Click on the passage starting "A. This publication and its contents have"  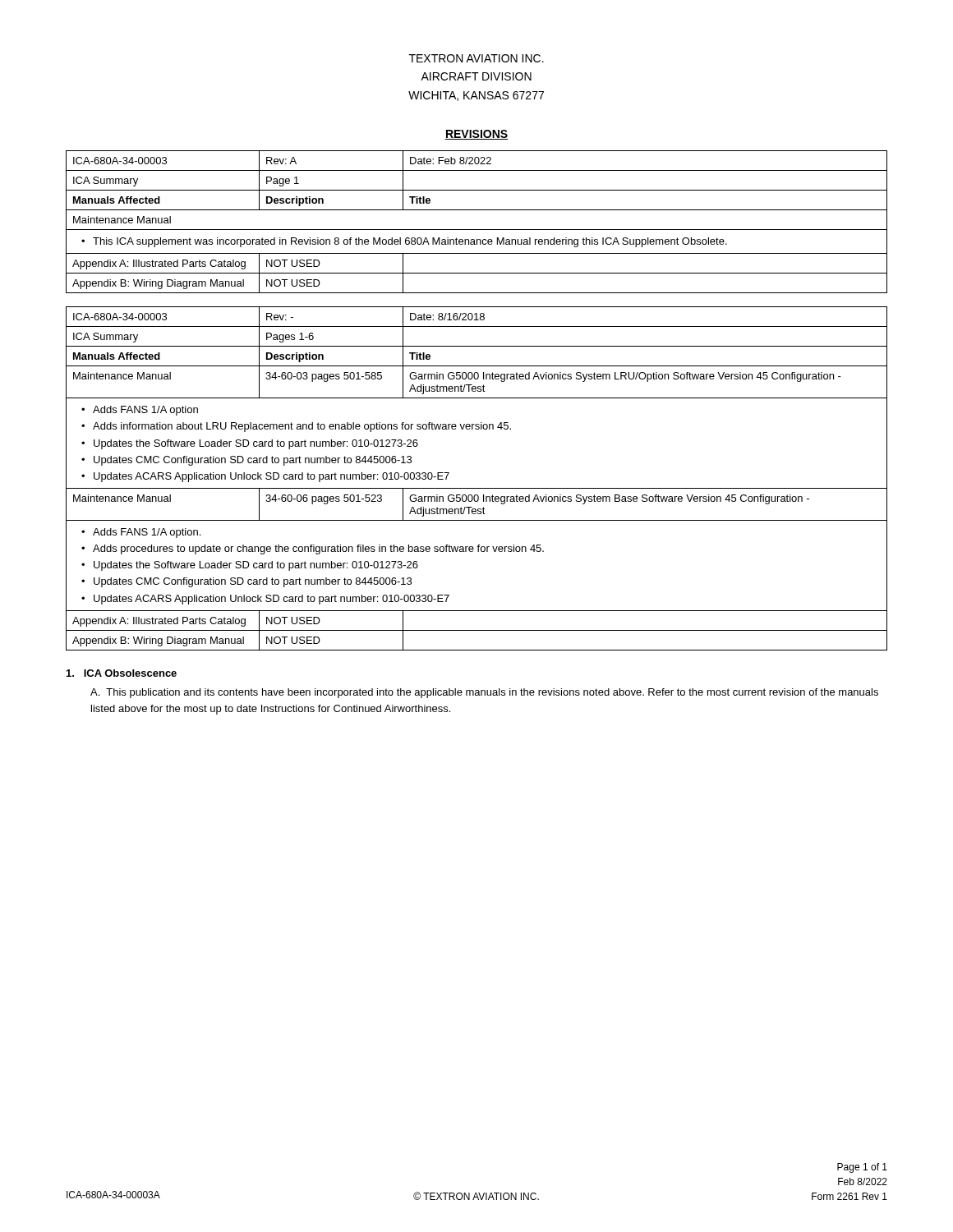pyautogui.click(x=484, y=700)
